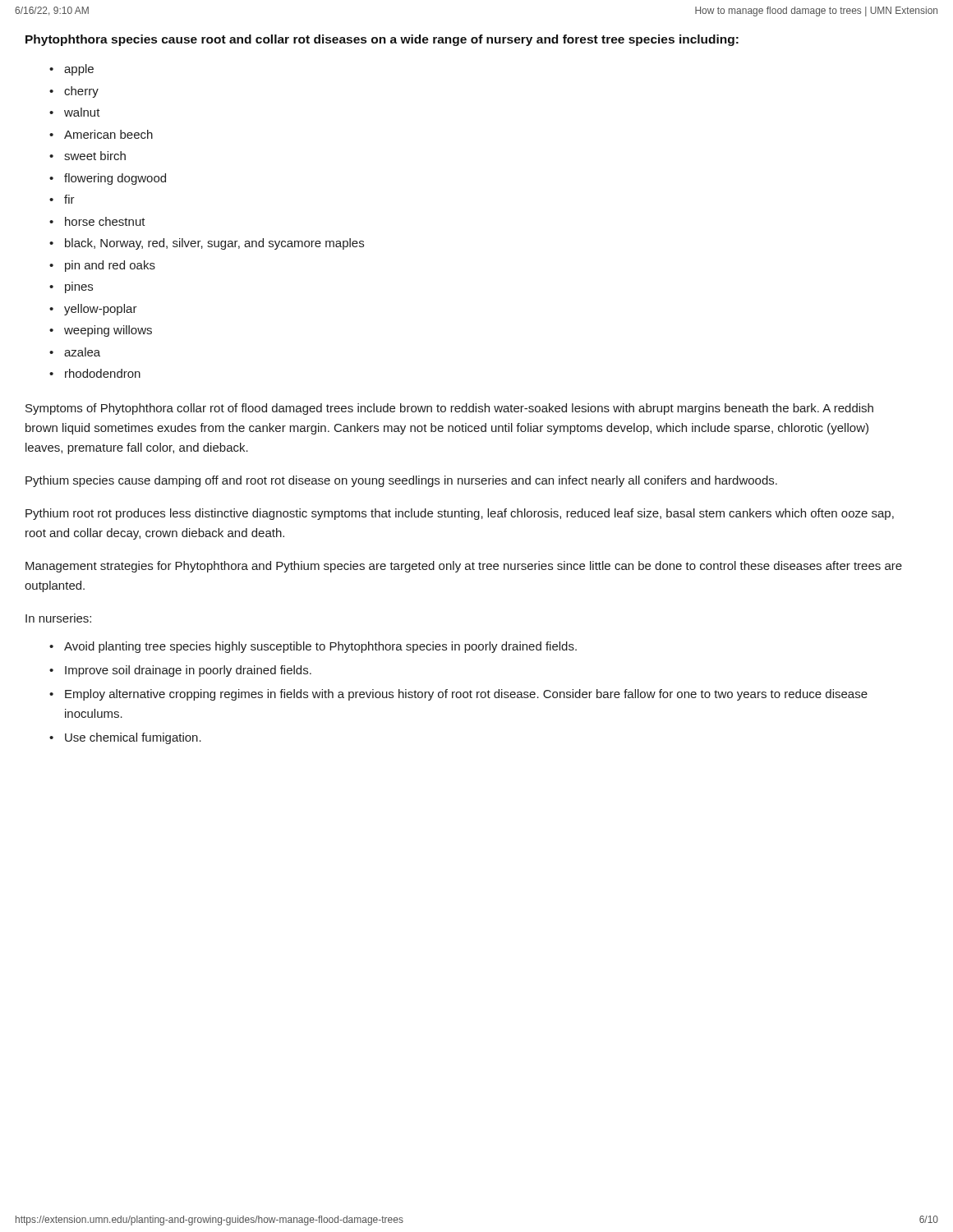
Task: Click on the list item containing "weeping willows"
Action: (x=108, y=330)
